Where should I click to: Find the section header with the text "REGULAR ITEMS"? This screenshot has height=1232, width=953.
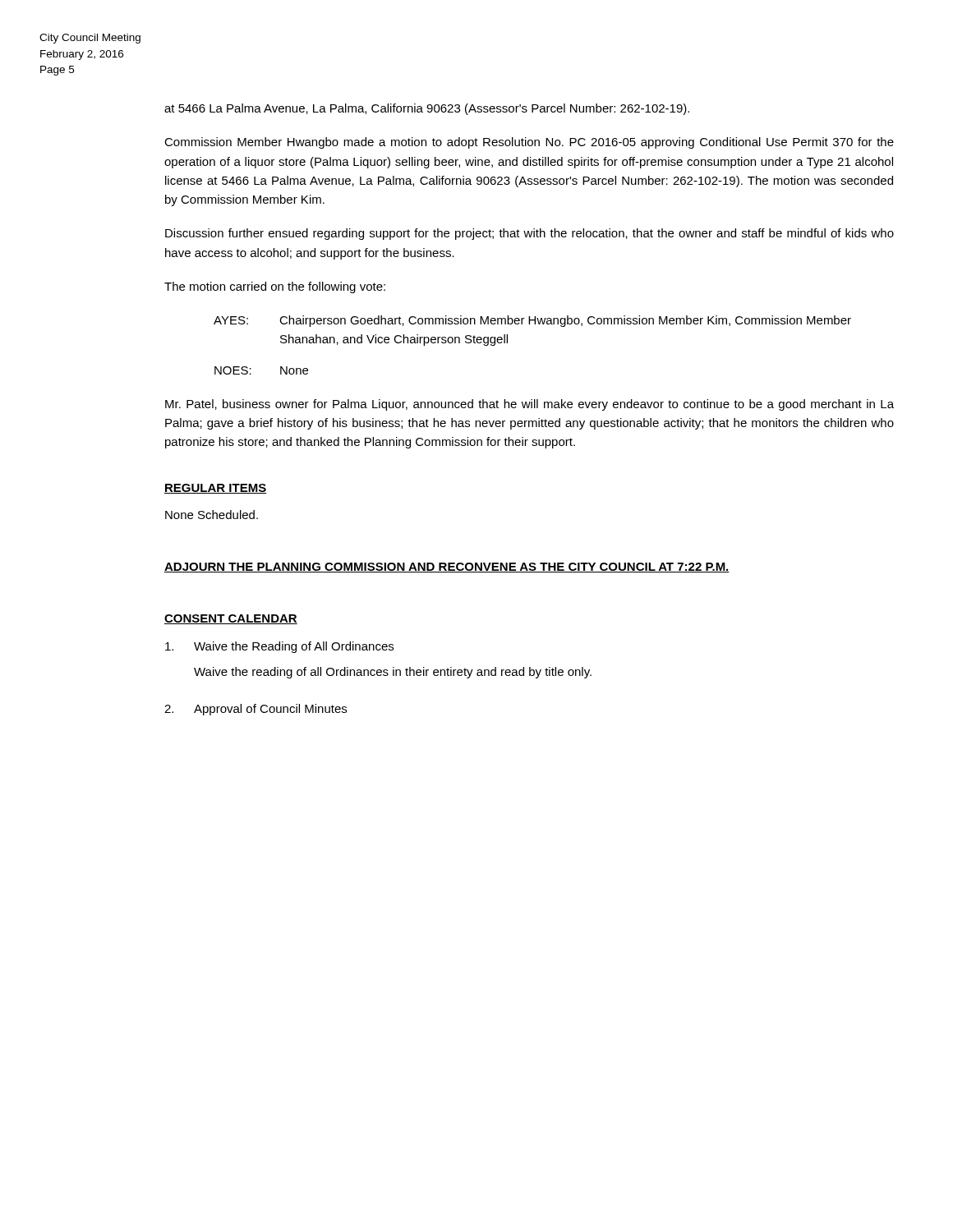coord(215,487)
